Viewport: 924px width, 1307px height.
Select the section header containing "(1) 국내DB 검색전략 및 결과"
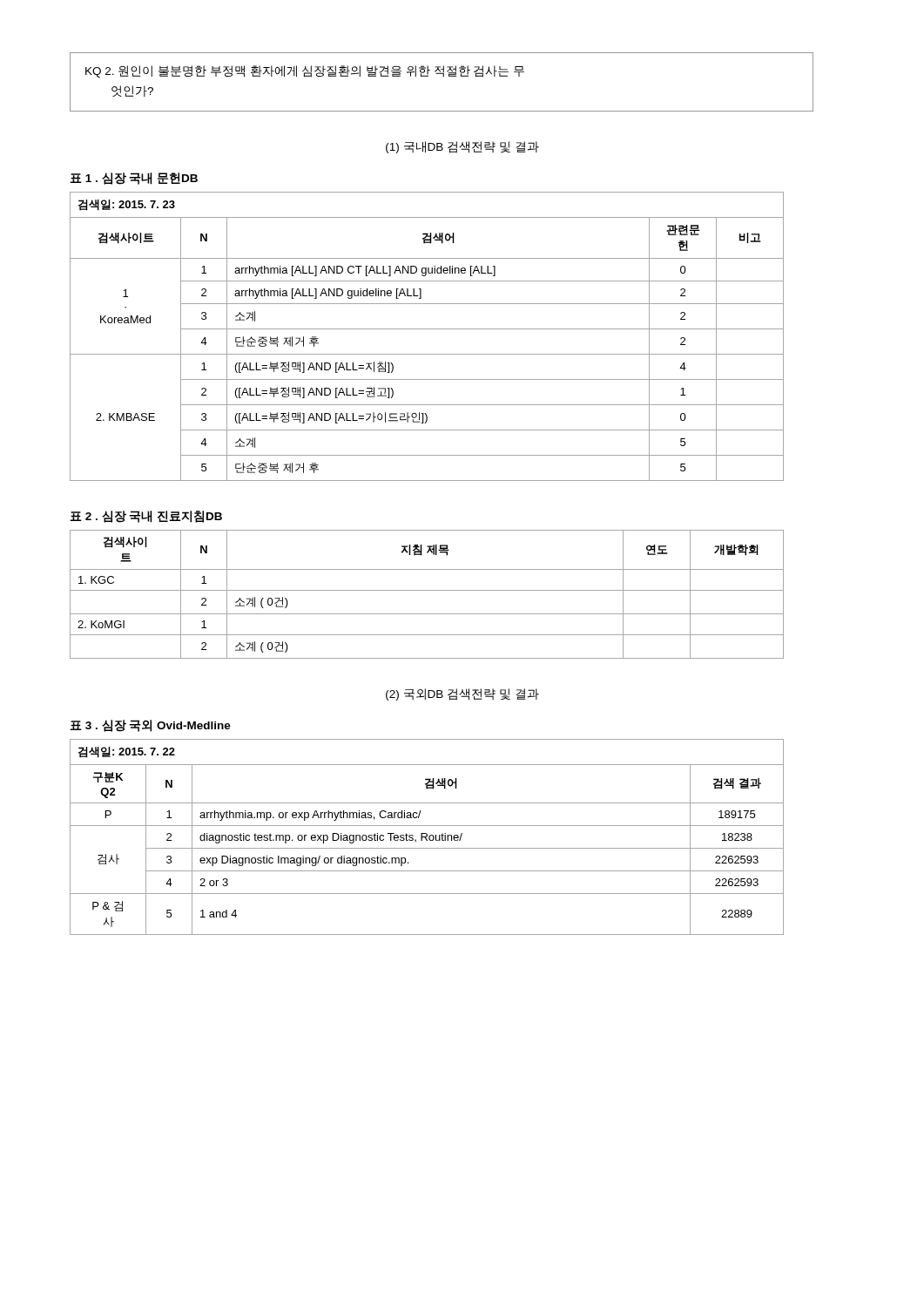462,147
